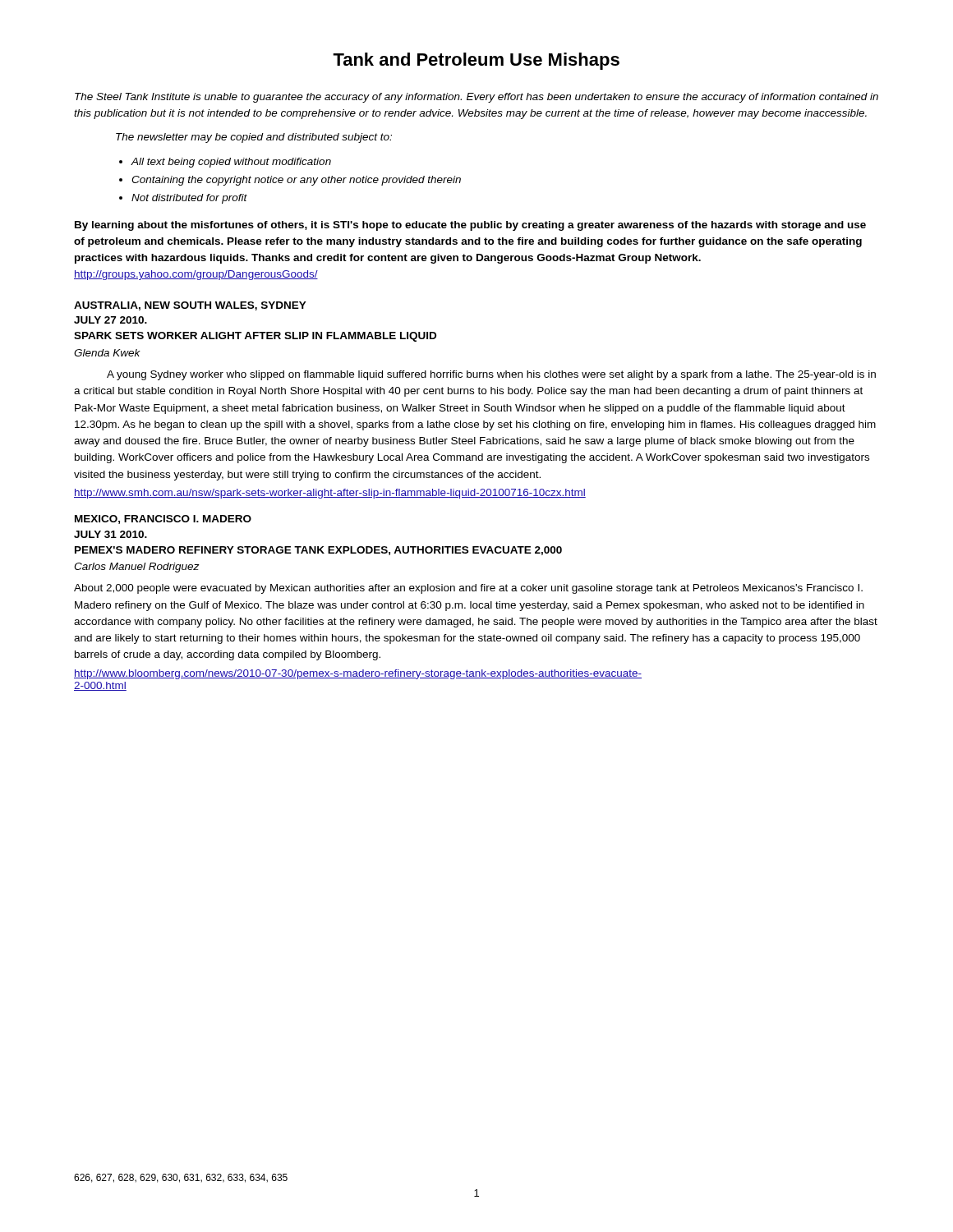
Task: Select the text block that reads "About 2,000 people were evacuated by"
Action: 476,622
